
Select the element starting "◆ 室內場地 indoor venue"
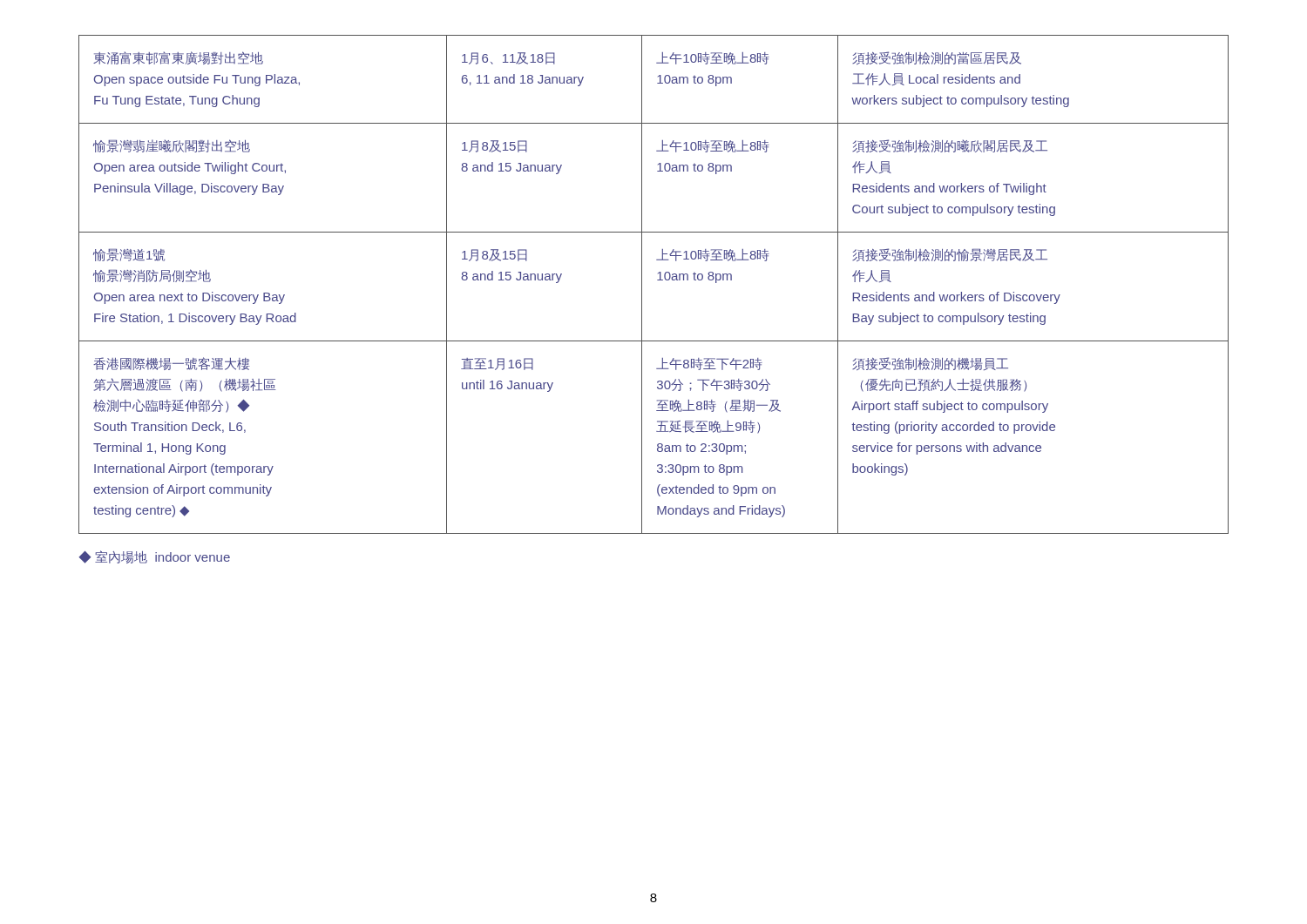pyautogui.click(x=154, y=557)
